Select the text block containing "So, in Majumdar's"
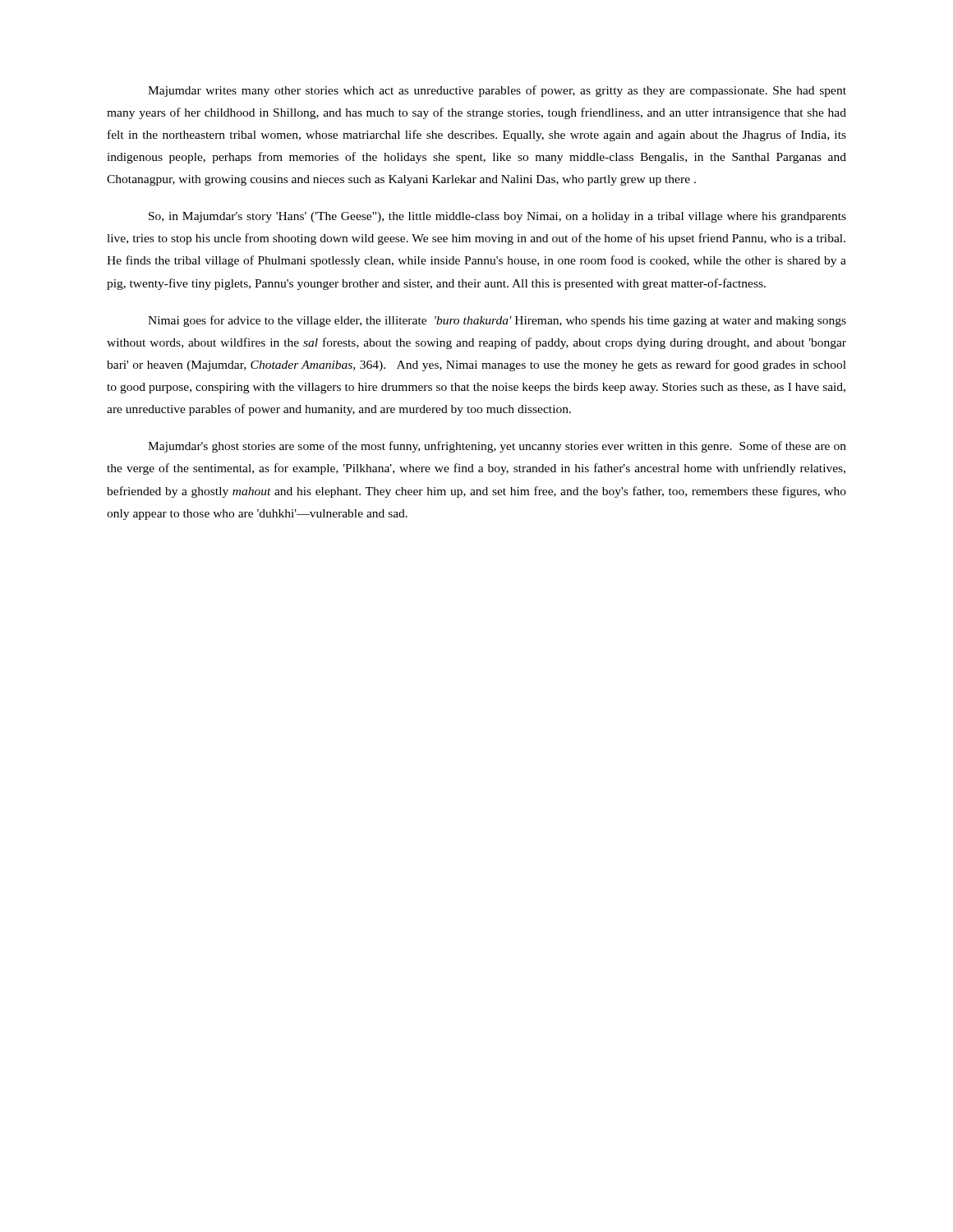Image resolution: width=953 pixels, height=1232 pixels. tap(476, 249)
